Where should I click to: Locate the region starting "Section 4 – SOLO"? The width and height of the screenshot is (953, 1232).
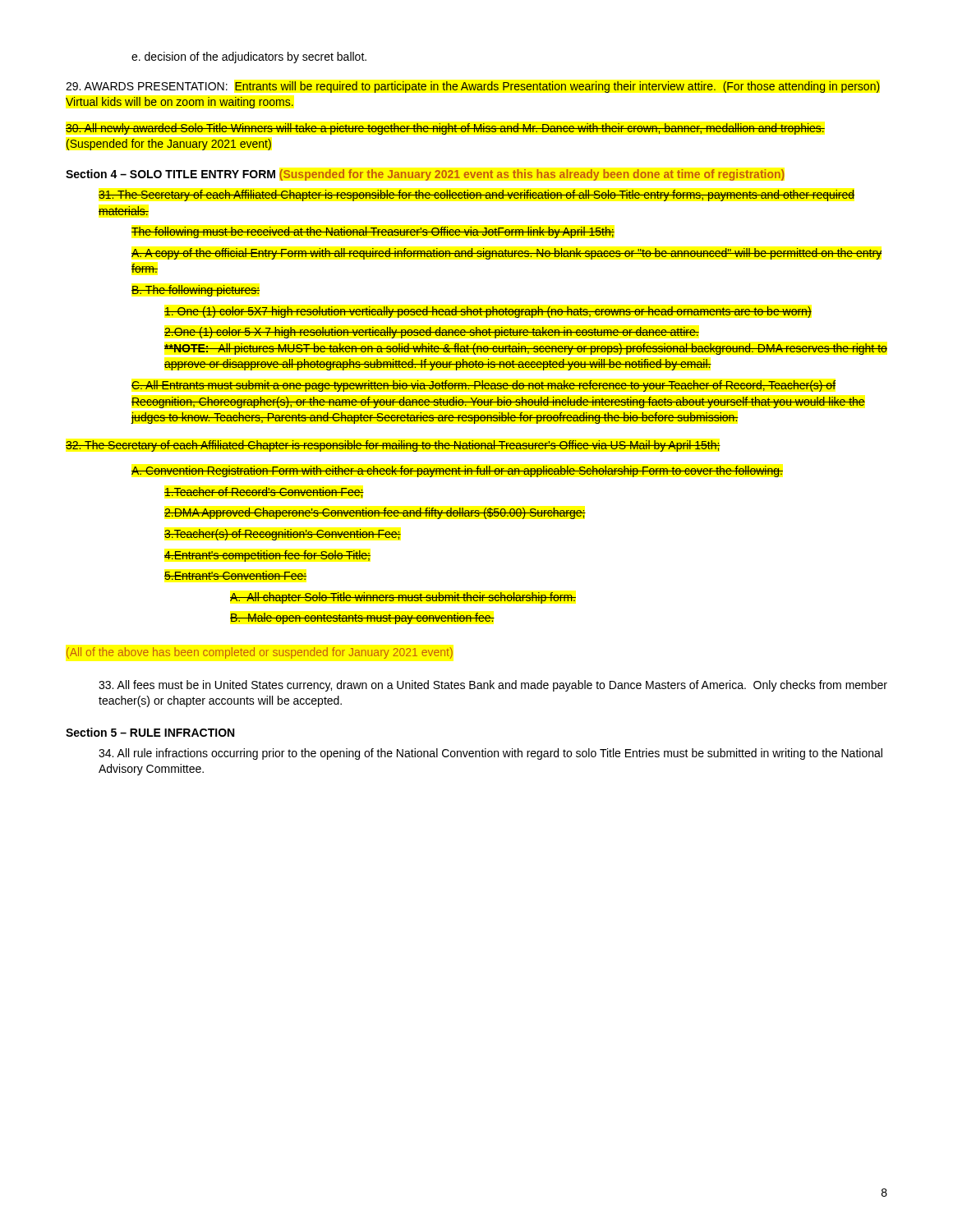[425, 174]
